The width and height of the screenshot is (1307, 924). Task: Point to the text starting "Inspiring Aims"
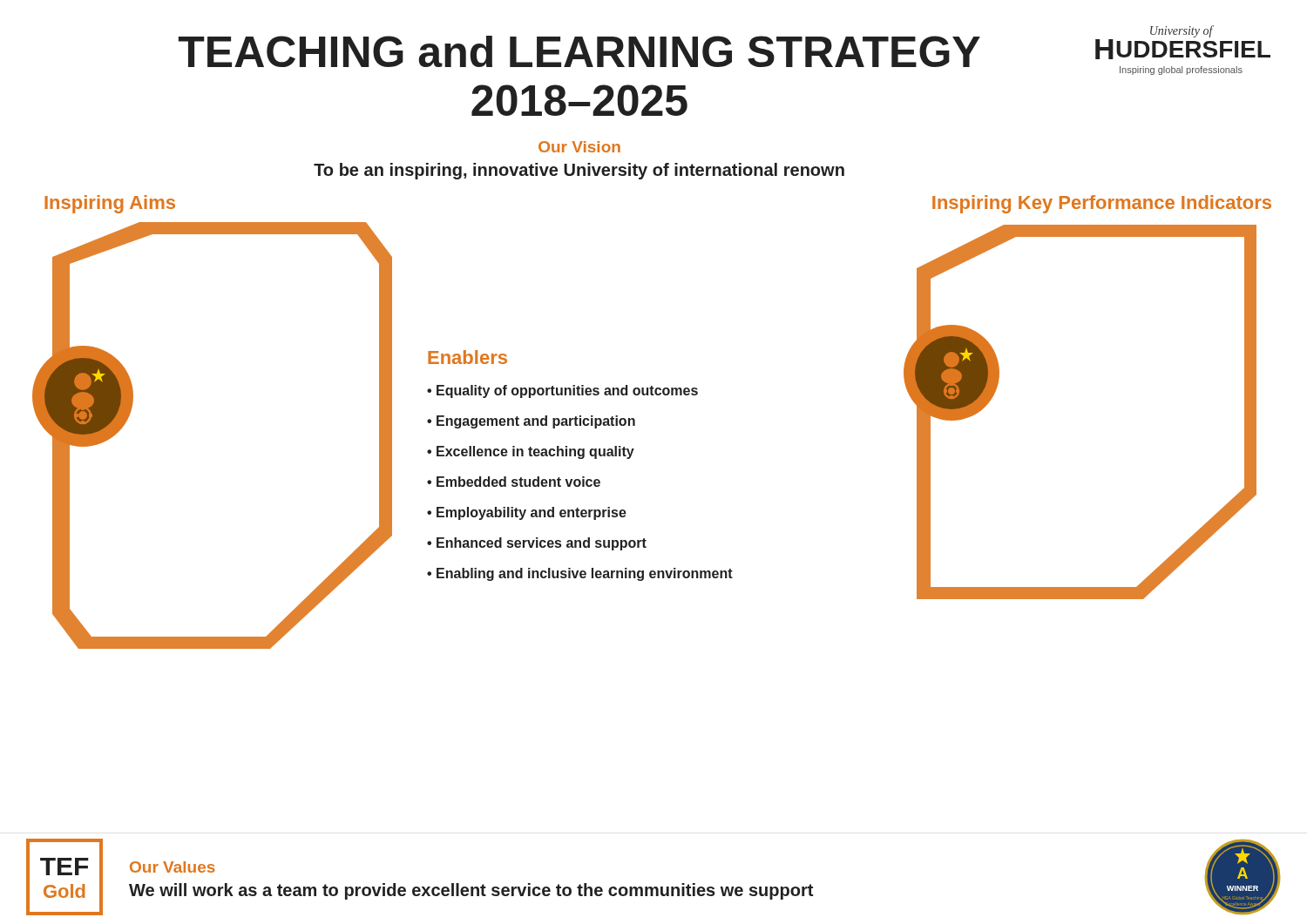click(110, 202)
